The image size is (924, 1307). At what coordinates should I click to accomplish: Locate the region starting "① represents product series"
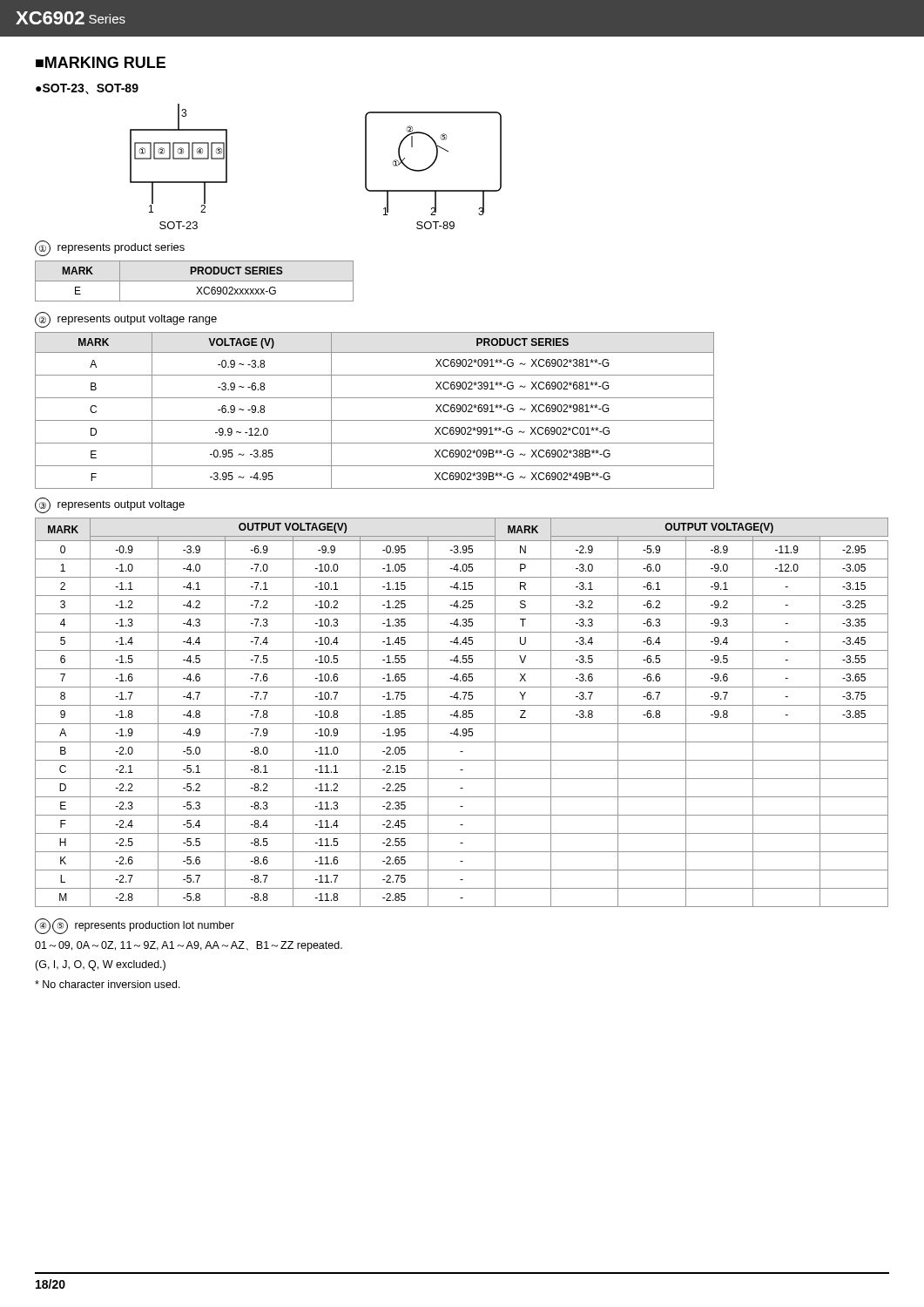[110, 248]
